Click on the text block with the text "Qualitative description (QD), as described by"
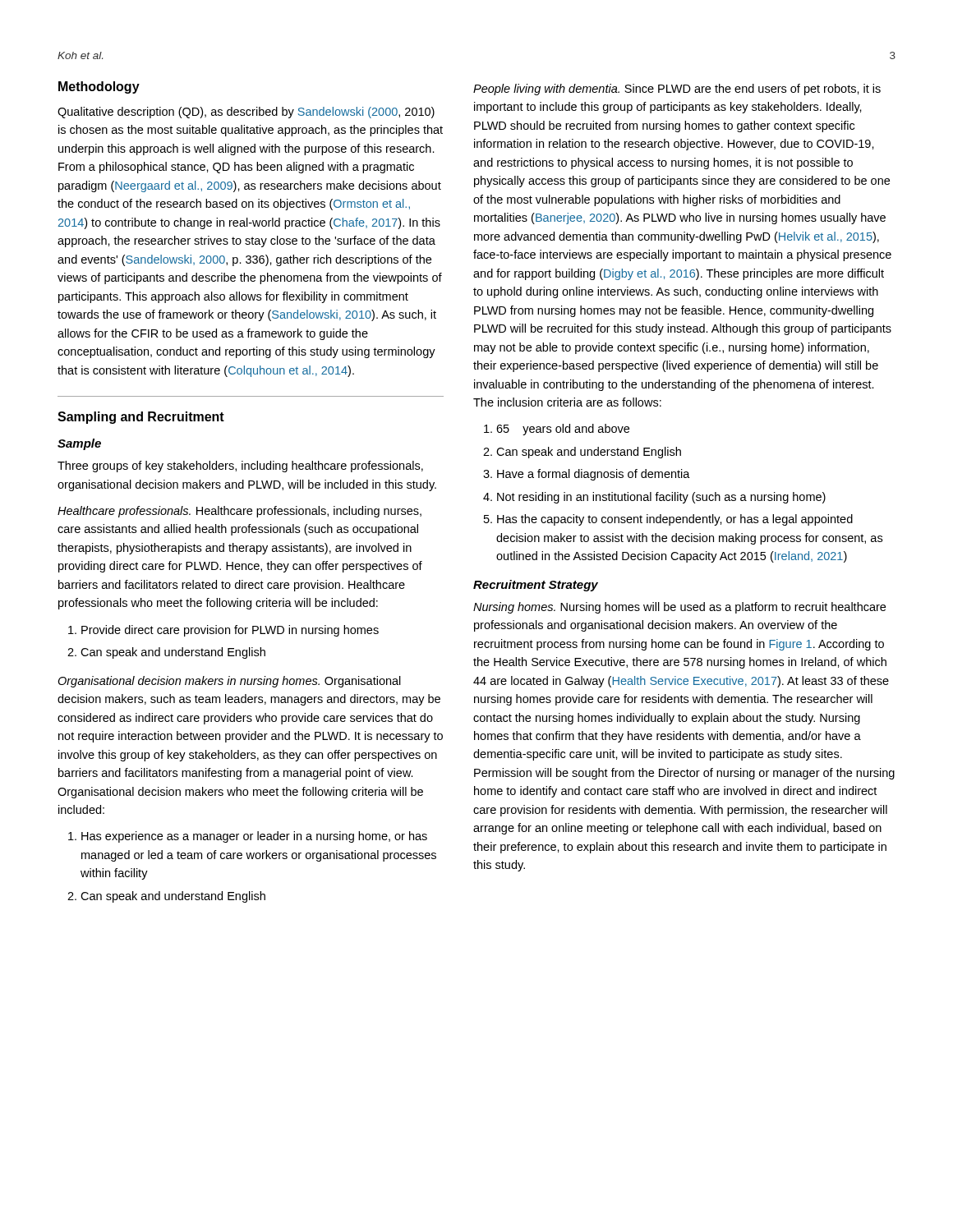953x1232 pixels. pos(251,241)
